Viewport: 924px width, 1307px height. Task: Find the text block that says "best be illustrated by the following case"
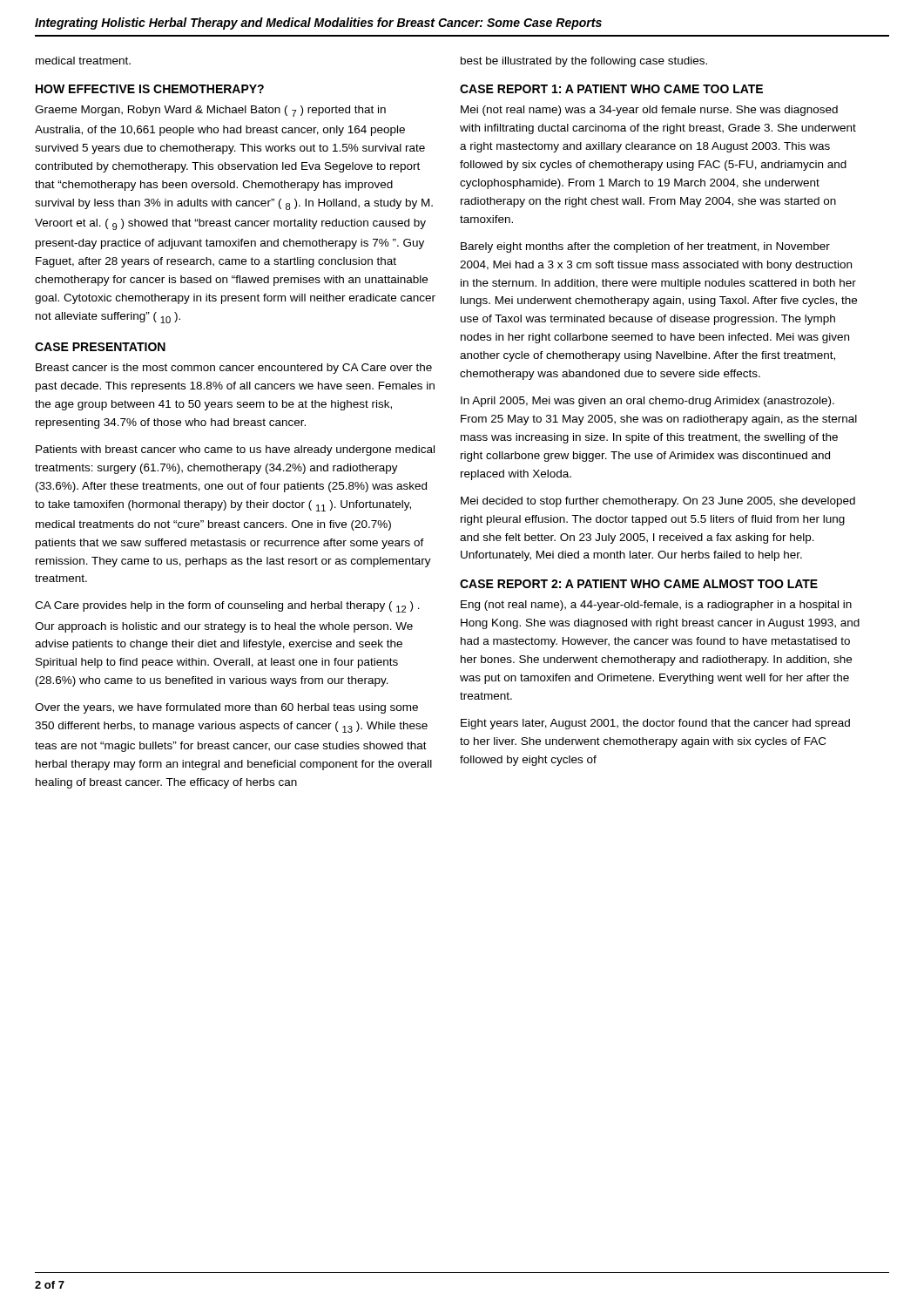click(584, 61)
